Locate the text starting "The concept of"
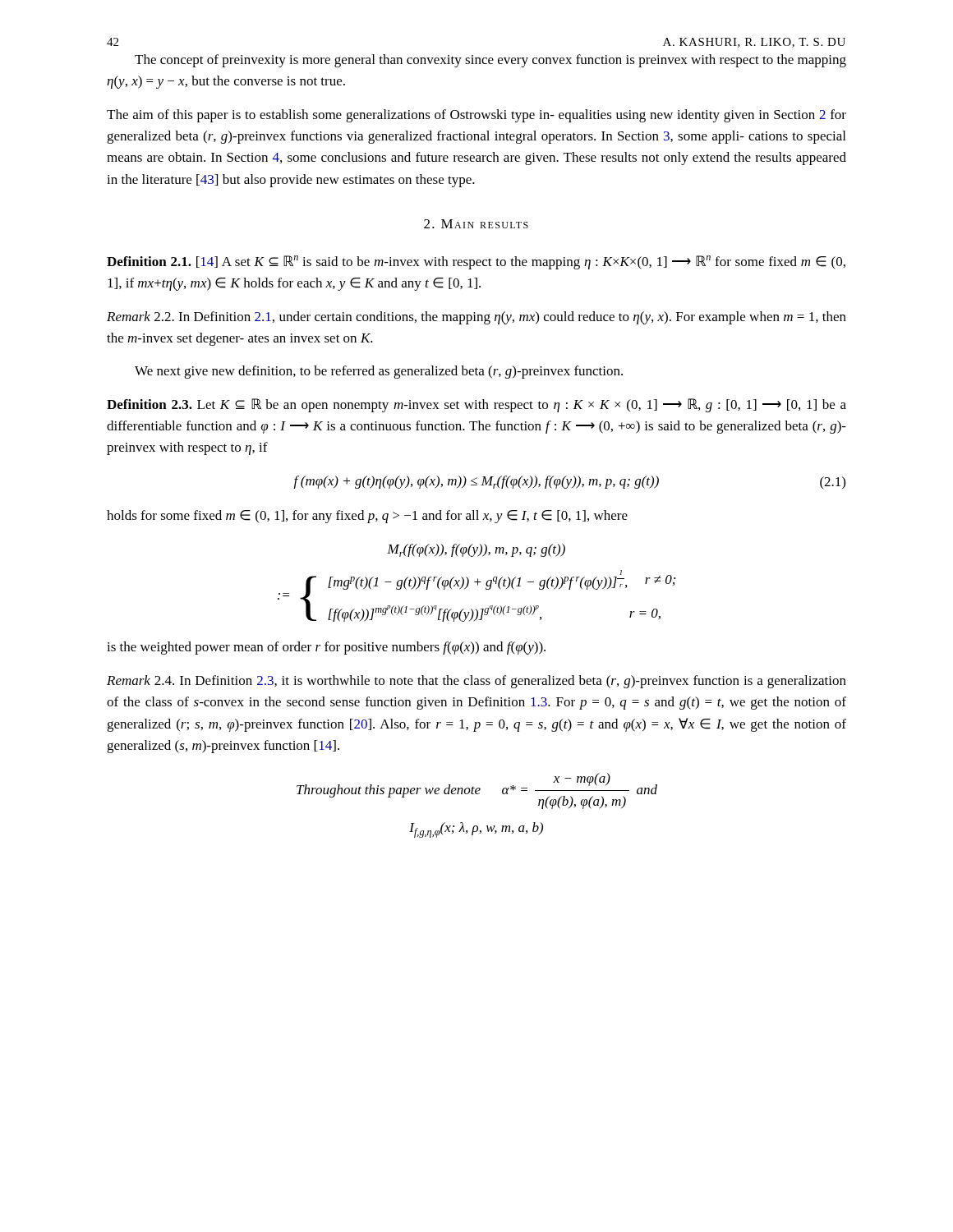 (x=476, y=71)
